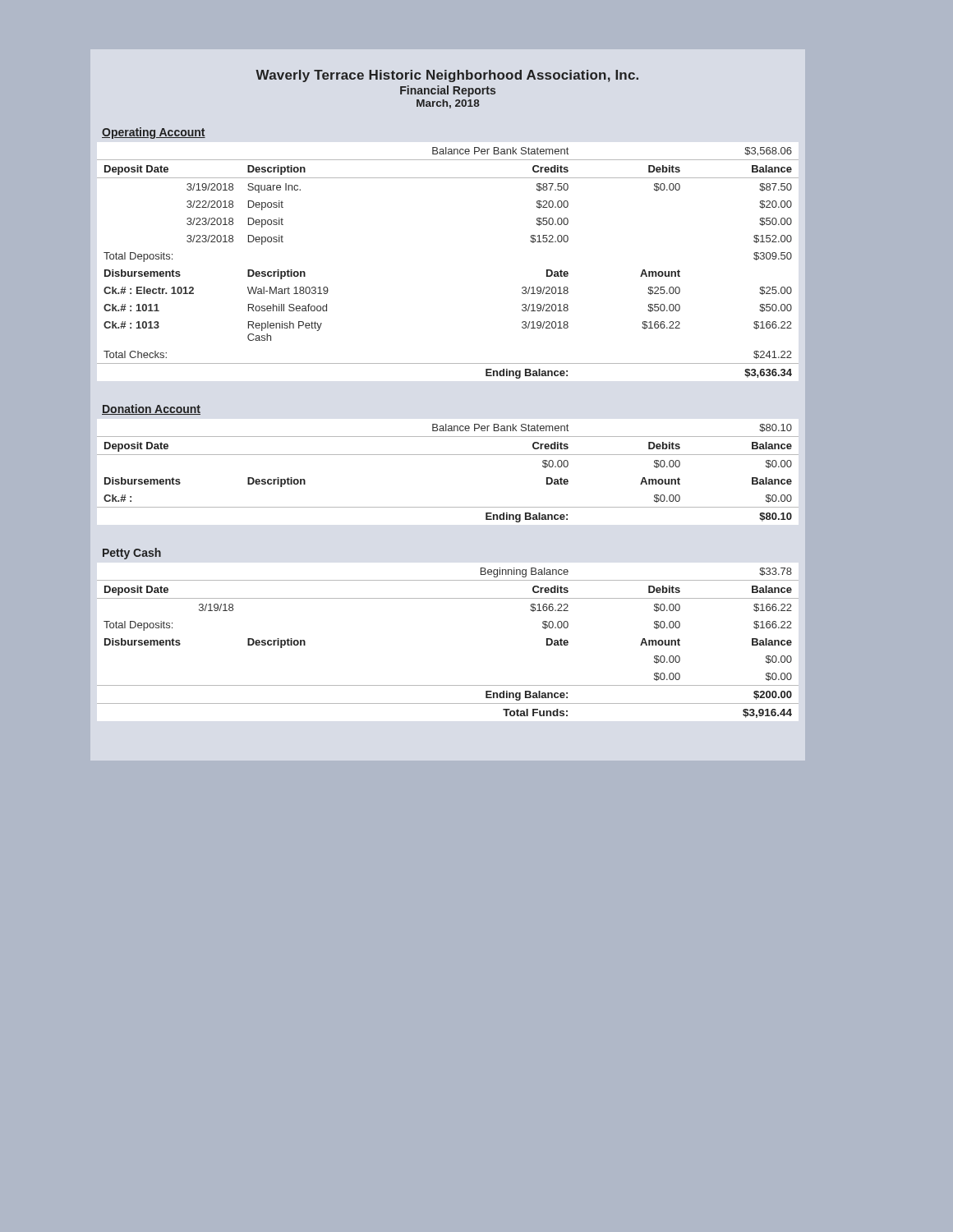Click on the table containing "Wal-Mart 180319"
Screen dimensions: 1232x953
point(448,262)
